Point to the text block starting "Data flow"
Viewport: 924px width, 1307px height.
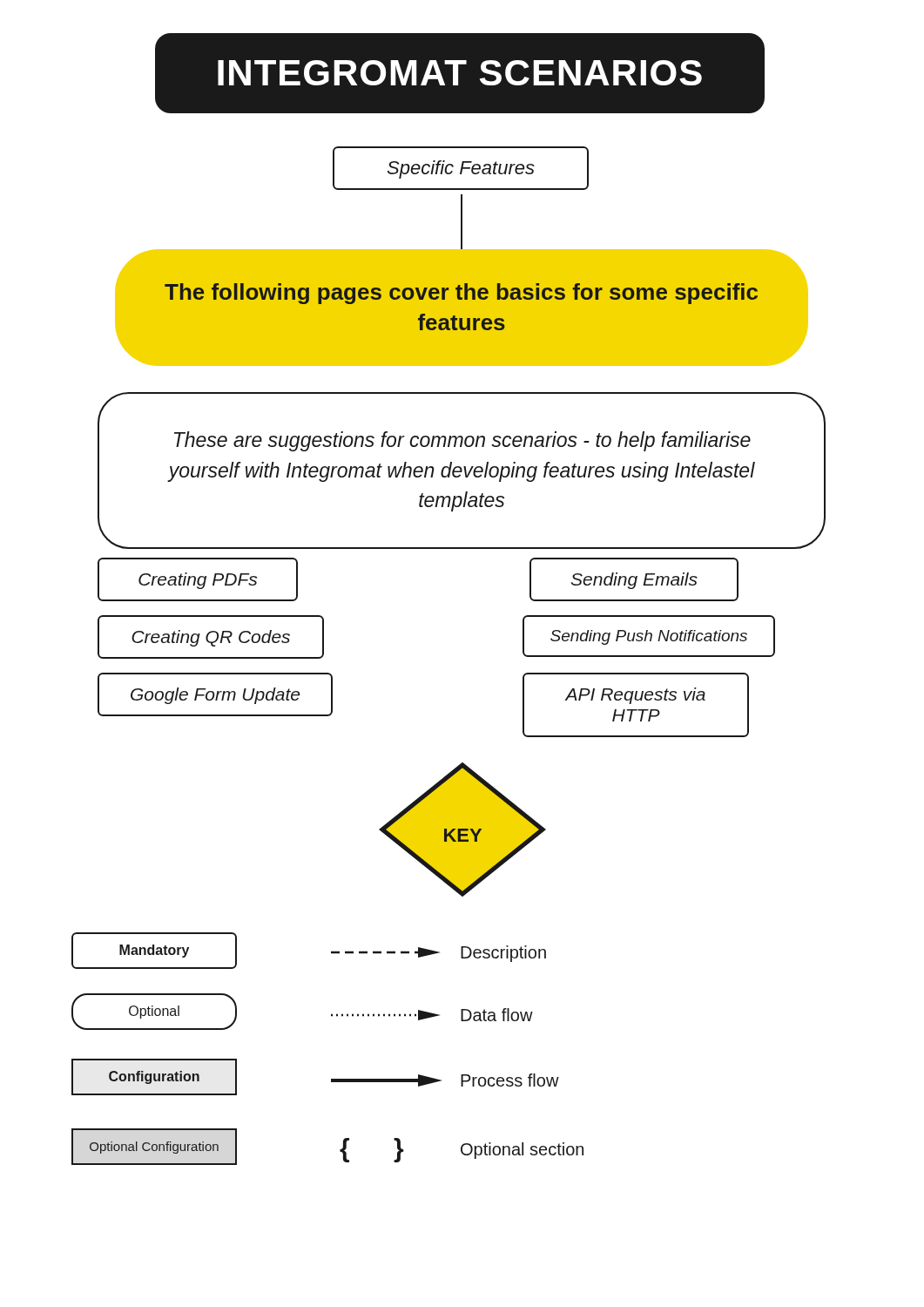(x=432, y=1015)
